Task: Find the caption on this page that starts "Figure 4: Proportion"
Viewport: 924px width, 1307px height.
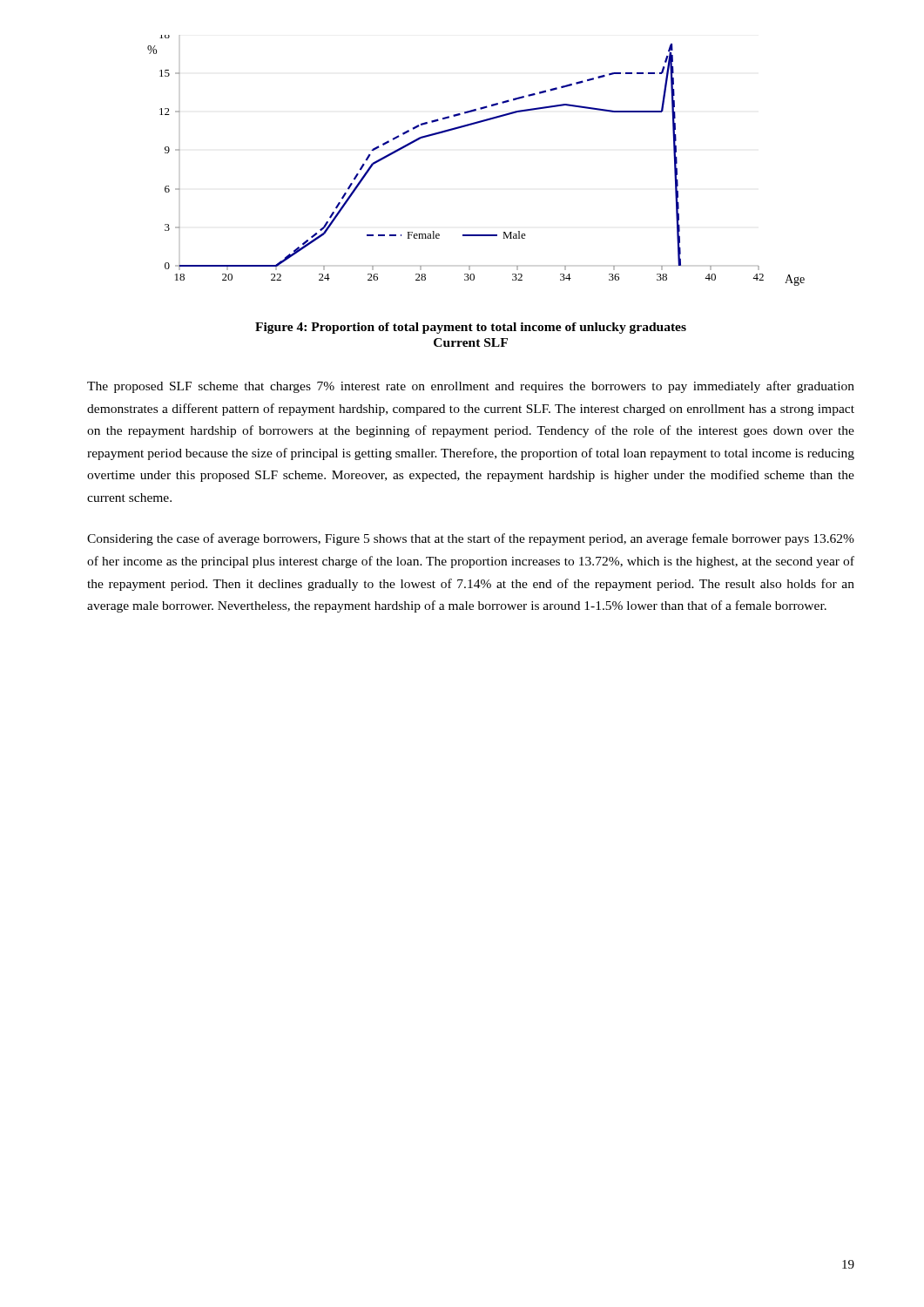Action: tap(471, 334)
